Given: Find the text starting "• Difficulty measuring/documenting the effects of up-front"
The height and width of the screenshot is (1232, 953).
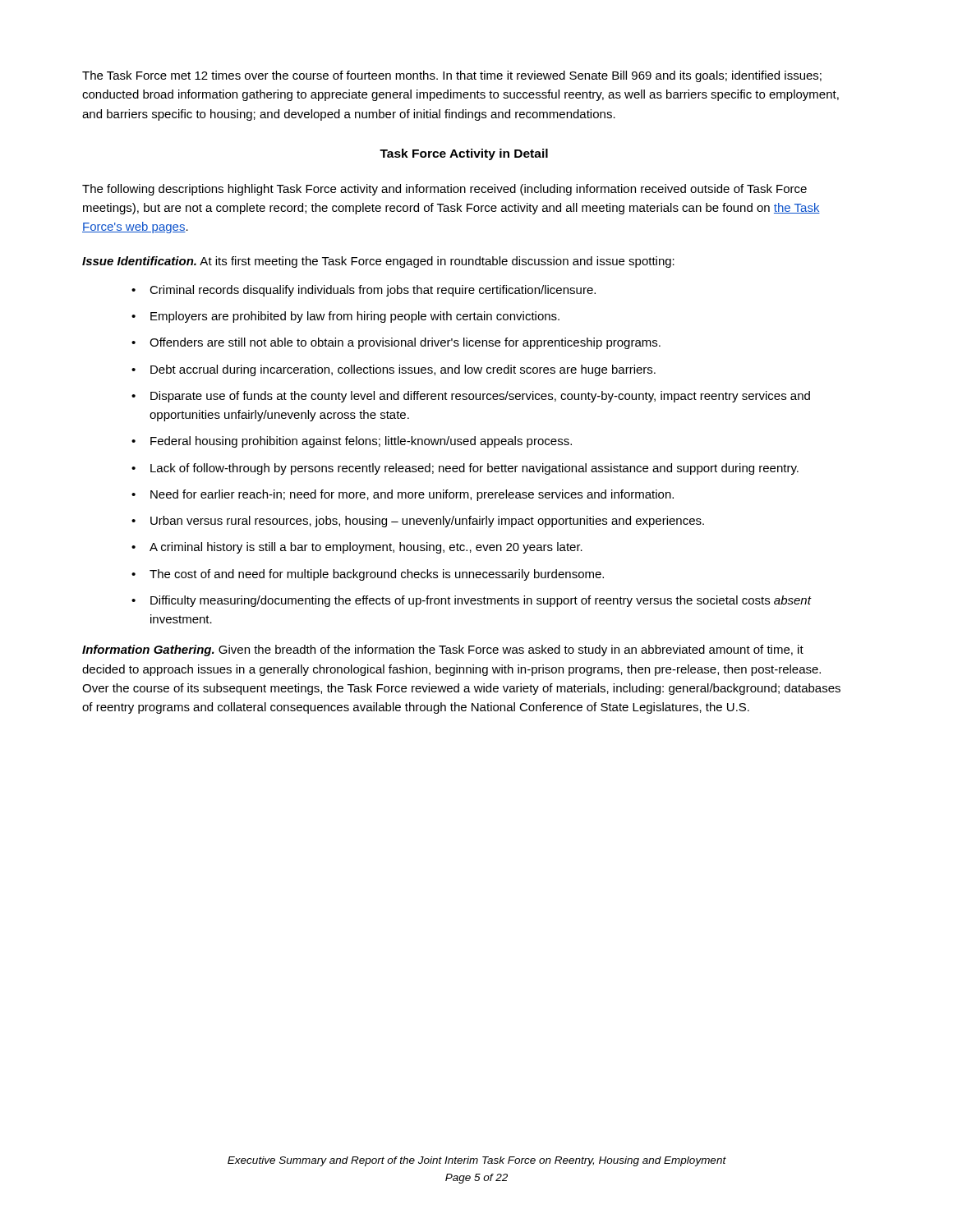Looking at the screenshot, I should point(489,609).
